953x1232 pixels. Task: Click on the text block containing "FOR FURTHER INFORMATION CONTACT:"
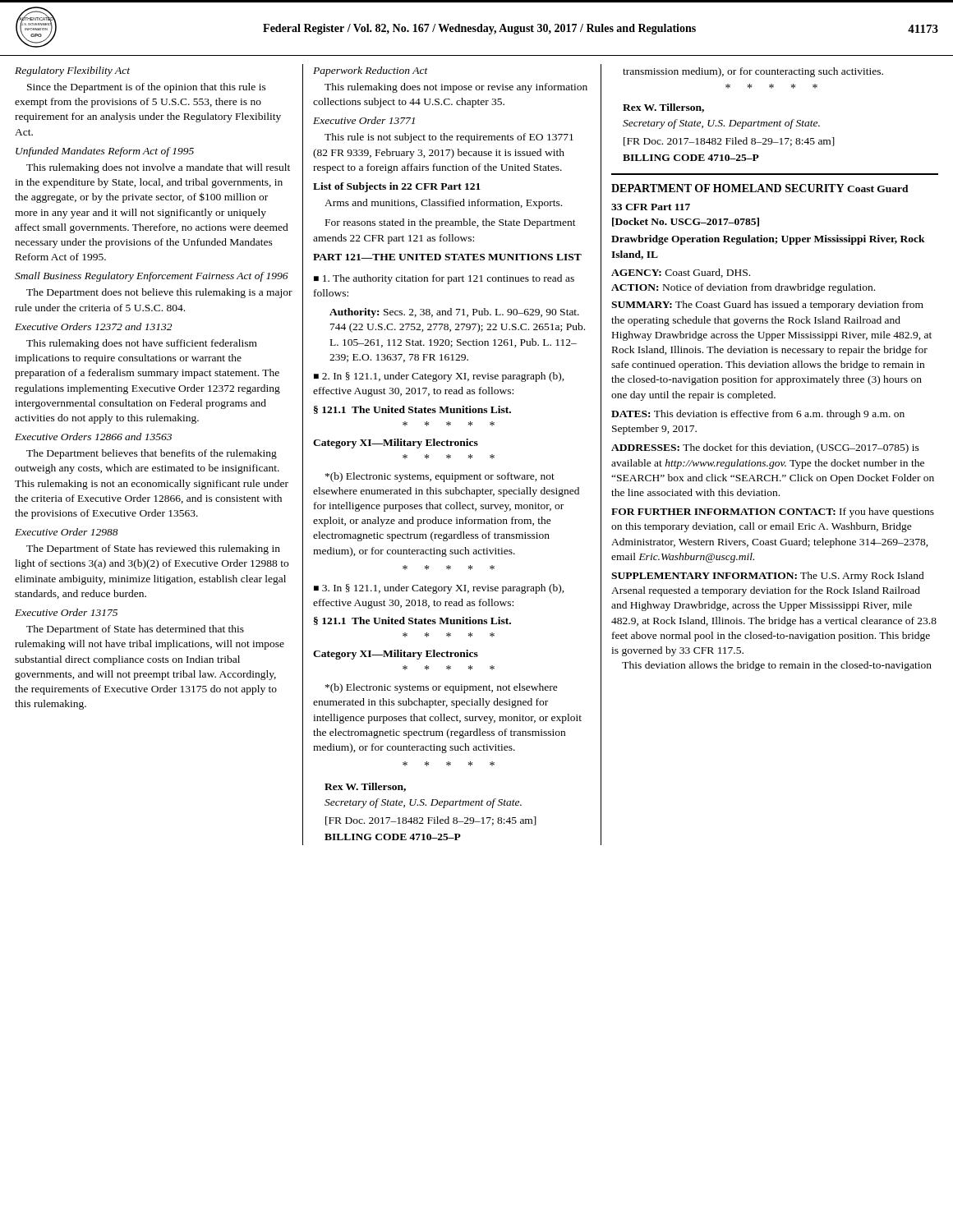pos(773,534)
